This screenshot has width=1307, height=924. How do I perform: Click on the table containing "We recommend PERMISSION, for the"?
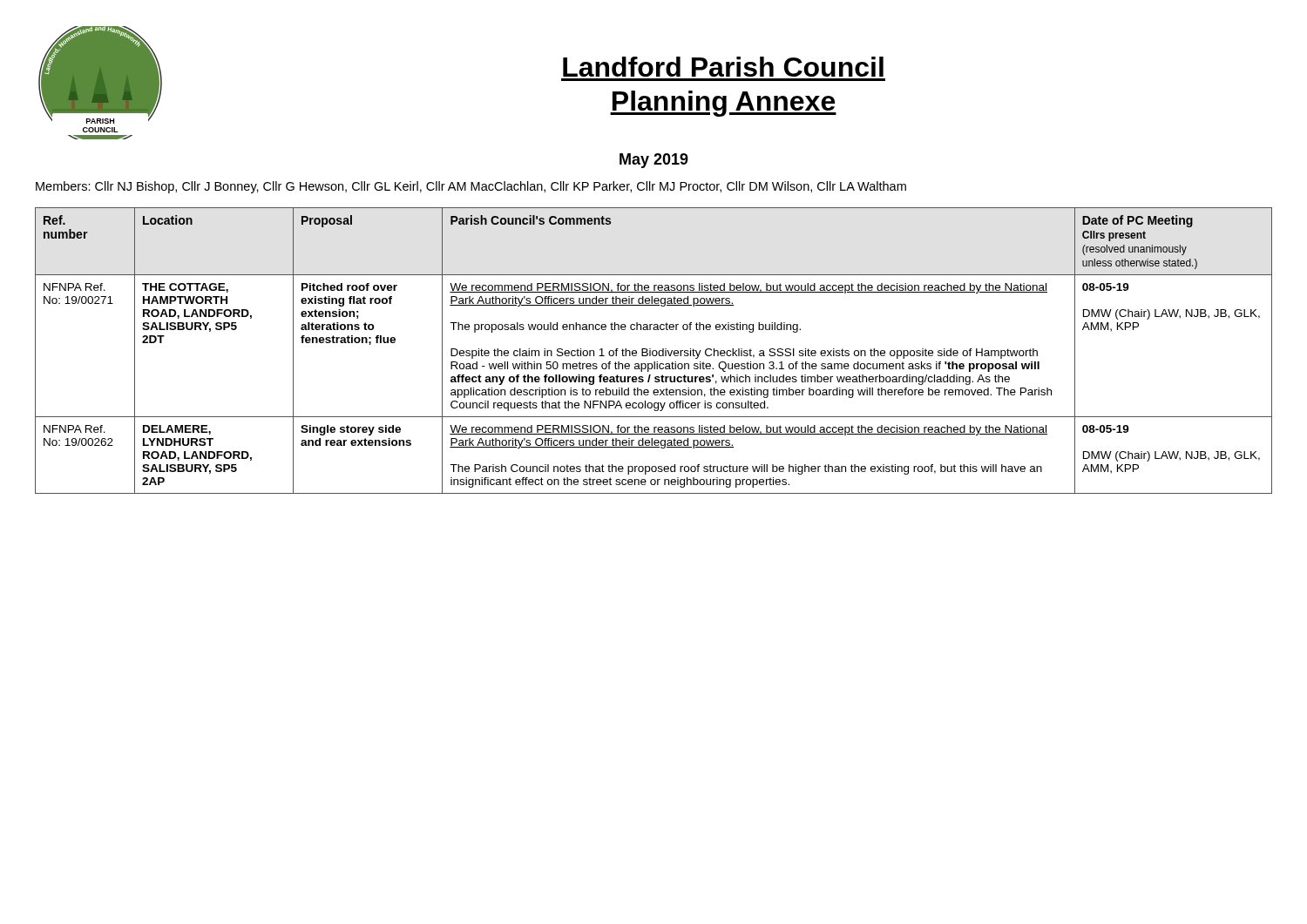[654, 351]
